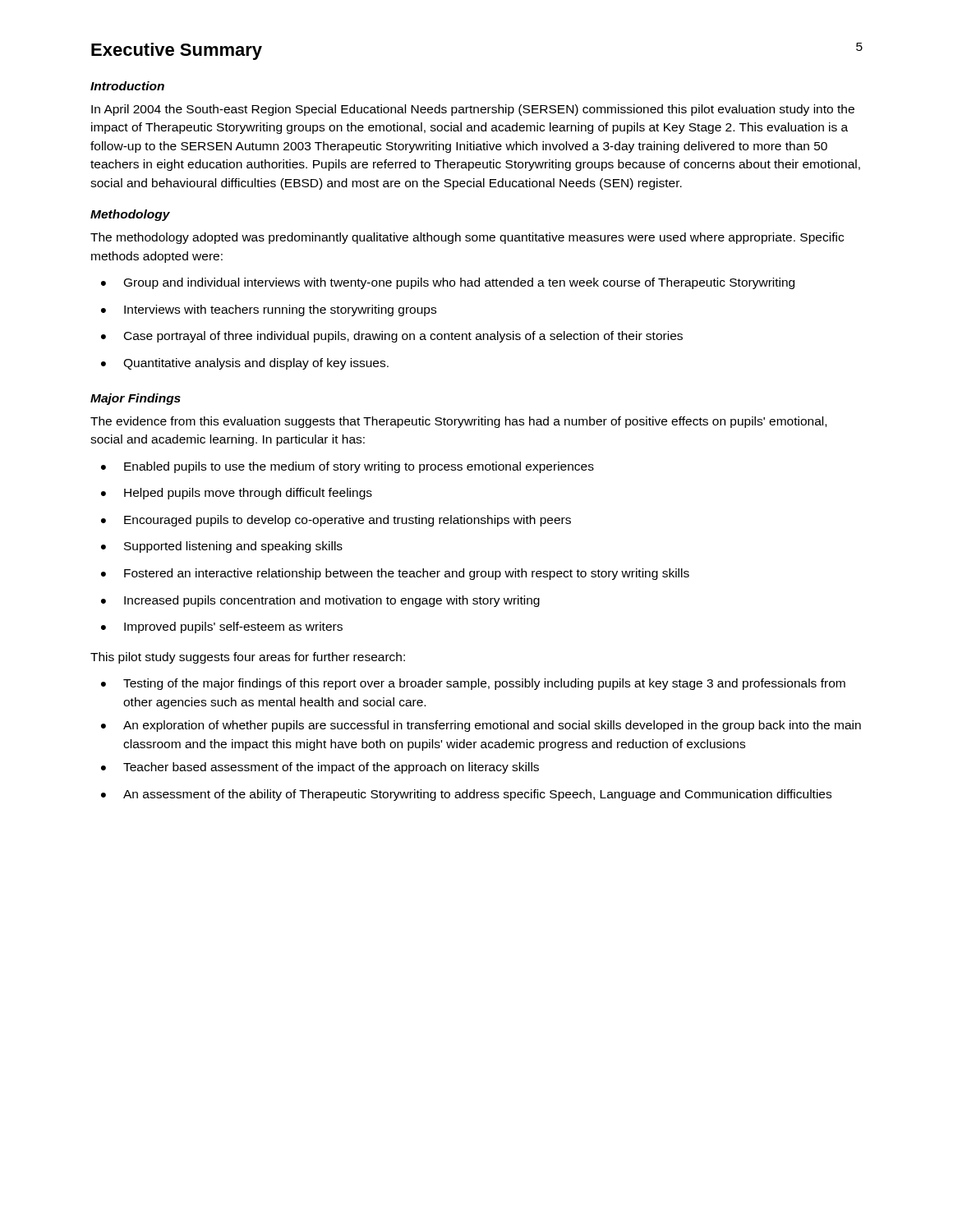The image size is (953, 1232).
Task: Point to the element starting "• Interviews with"
Action: 269,310
